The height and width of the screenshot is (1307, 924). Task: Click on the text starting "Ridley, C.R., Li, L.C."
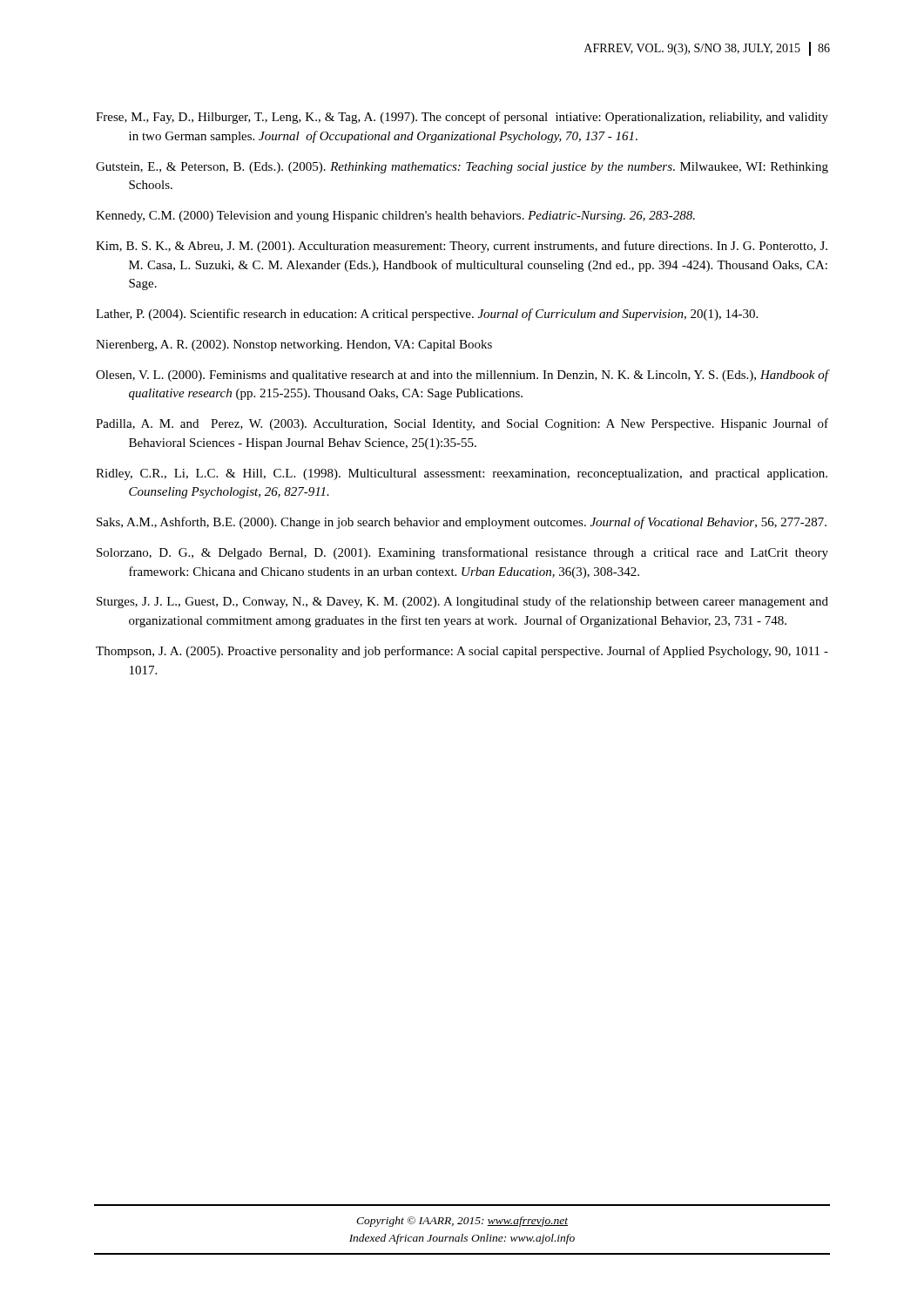click(x=462, y=482)
